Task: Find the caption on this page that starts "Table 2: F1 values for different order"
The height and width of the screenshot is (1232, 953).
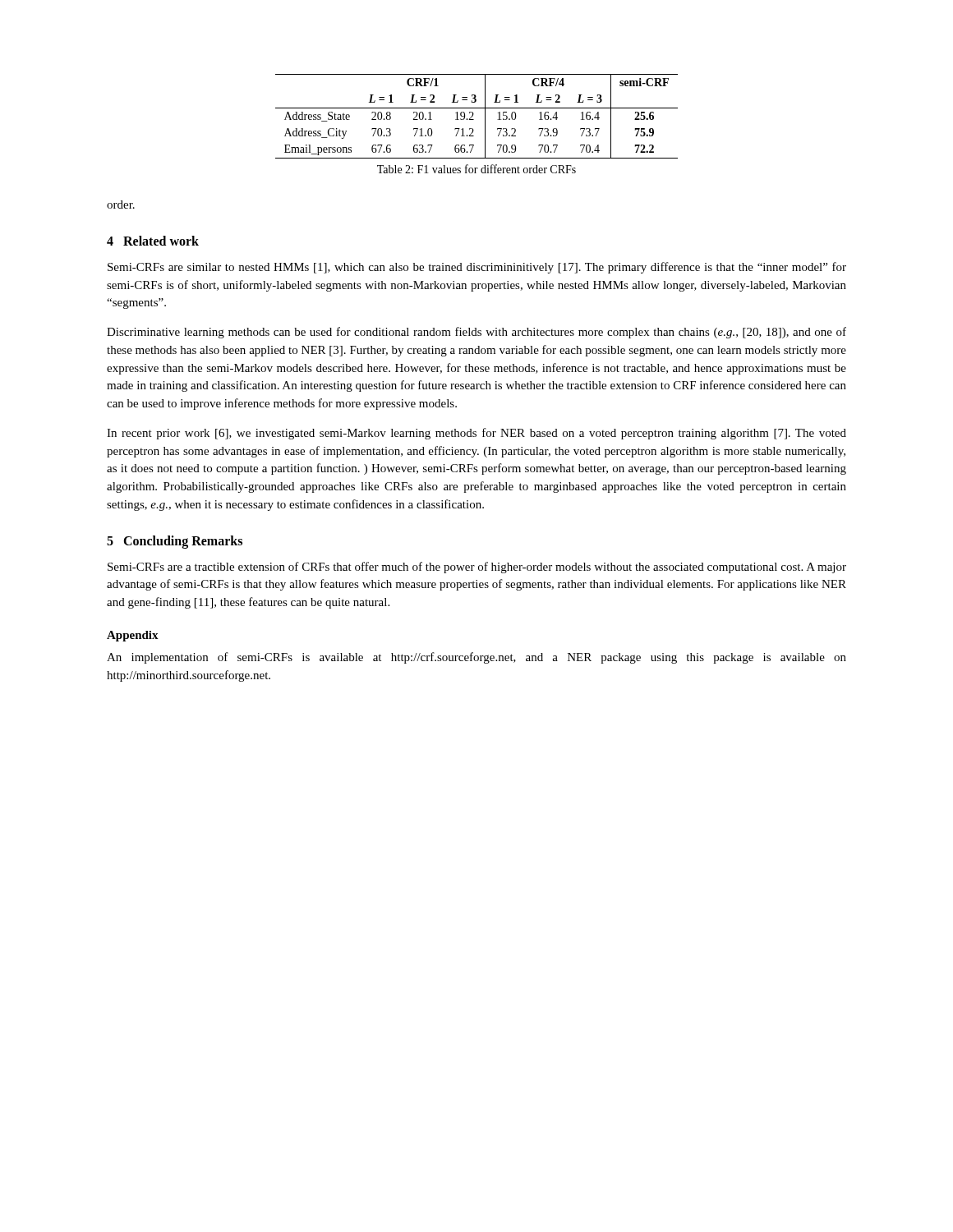Action: [476, 170]
